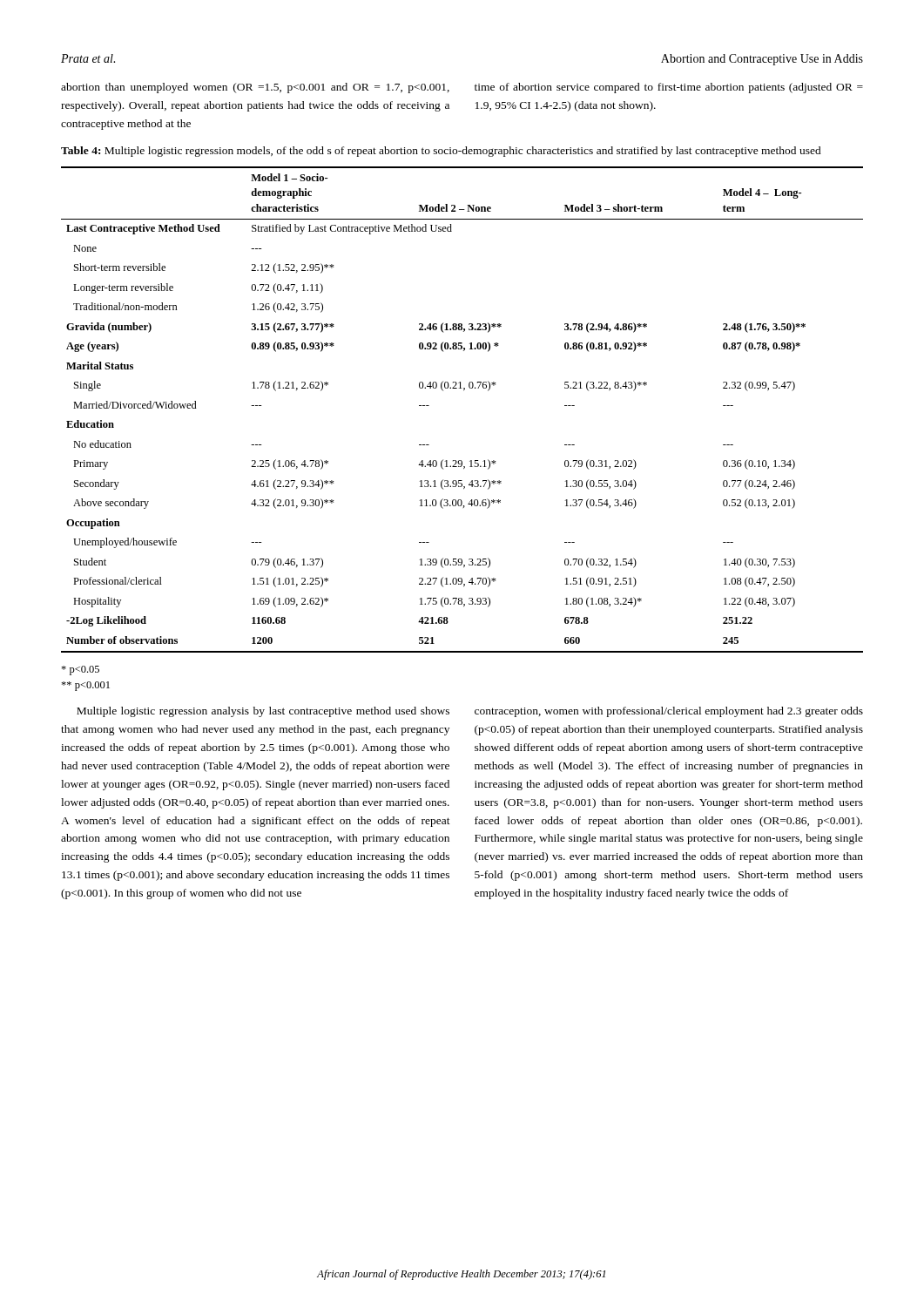Click the caption that begins "Table 4: Multiple logistic regression models,"
Screen dimensions: 1307x924
441,150
